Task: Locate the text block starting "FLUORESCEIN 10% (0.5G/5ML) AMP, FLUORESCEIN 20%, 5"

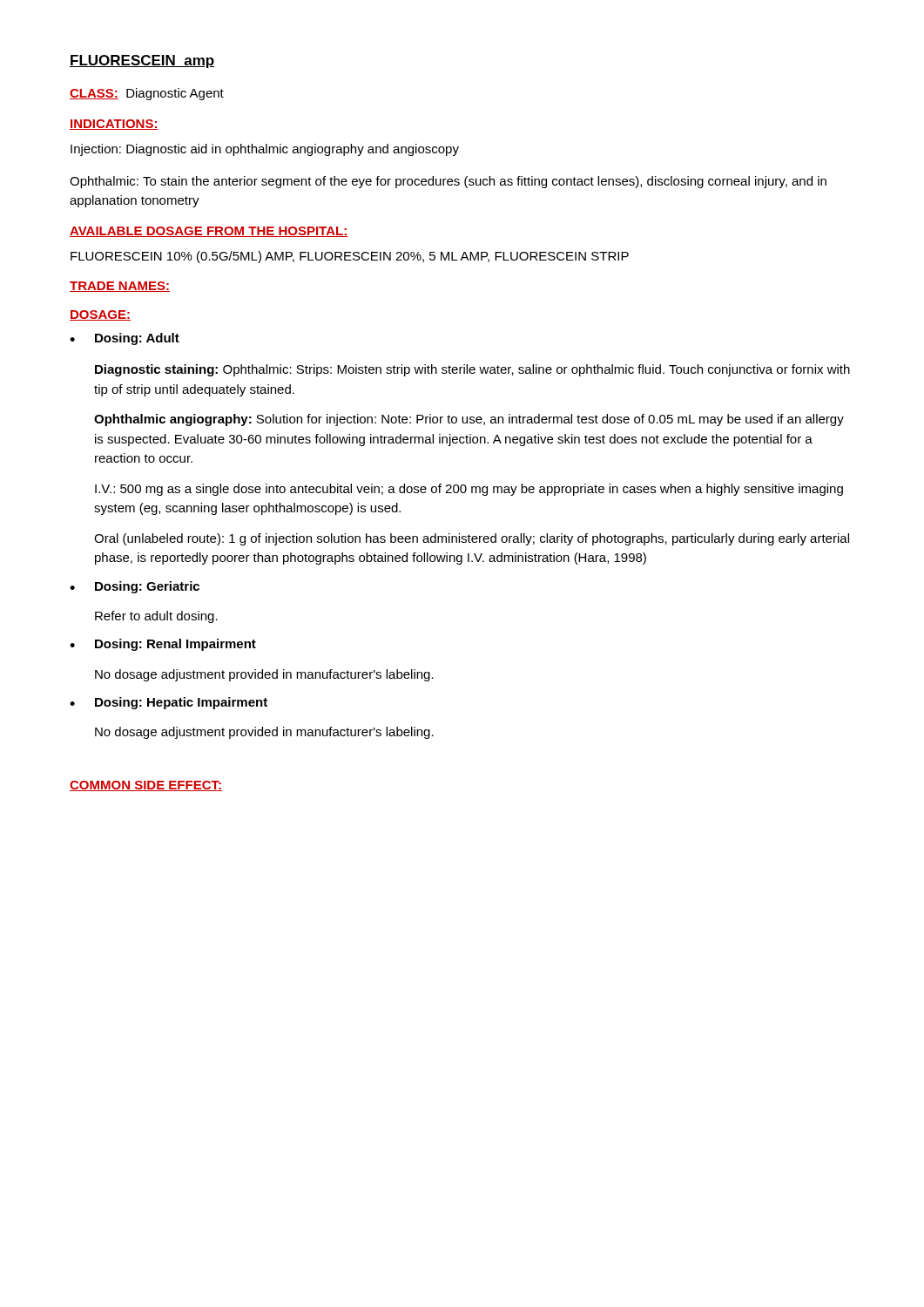Action: (349, 255)
